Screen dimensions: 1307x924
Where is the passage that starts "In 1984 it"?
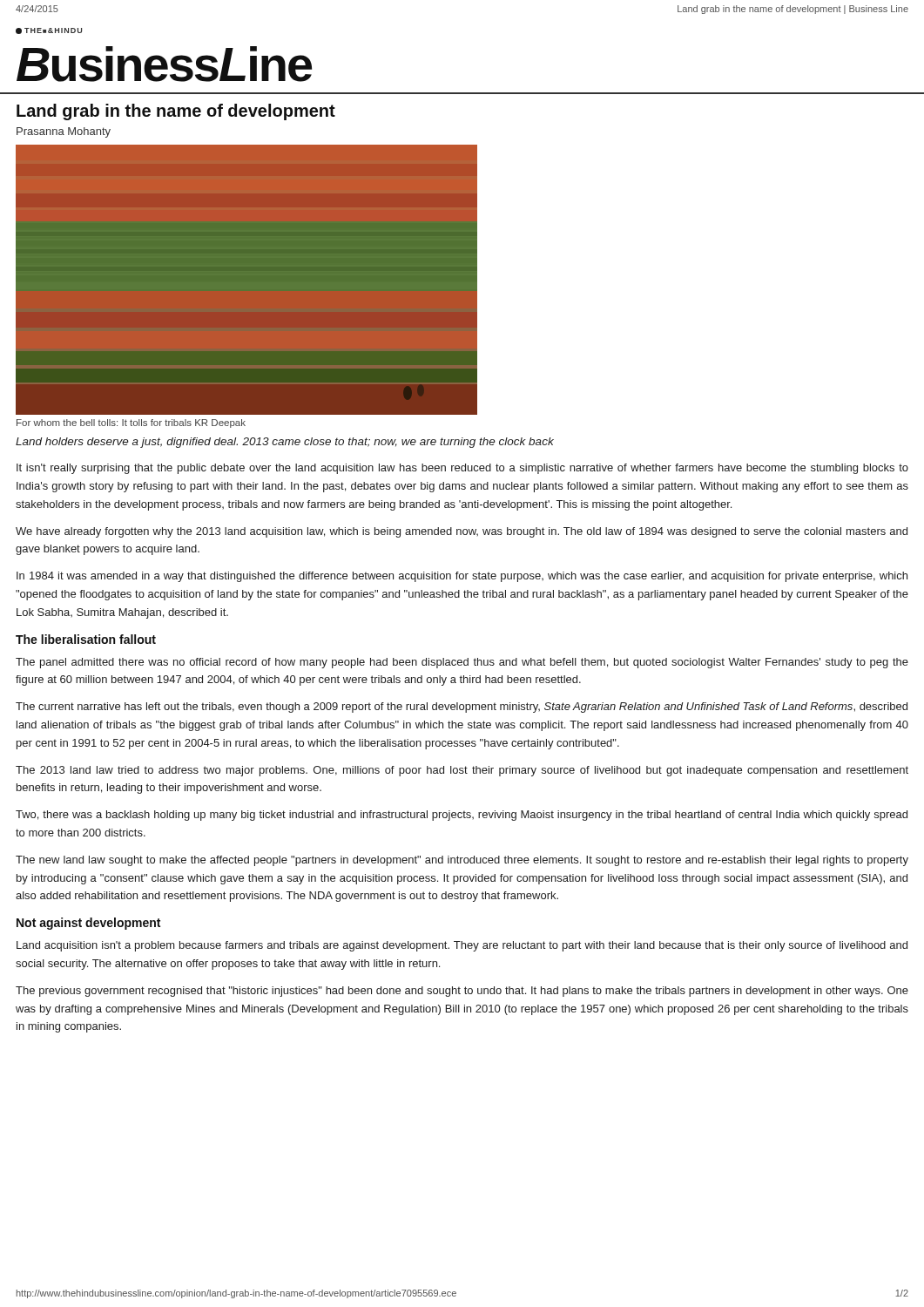tap(462, 594)
